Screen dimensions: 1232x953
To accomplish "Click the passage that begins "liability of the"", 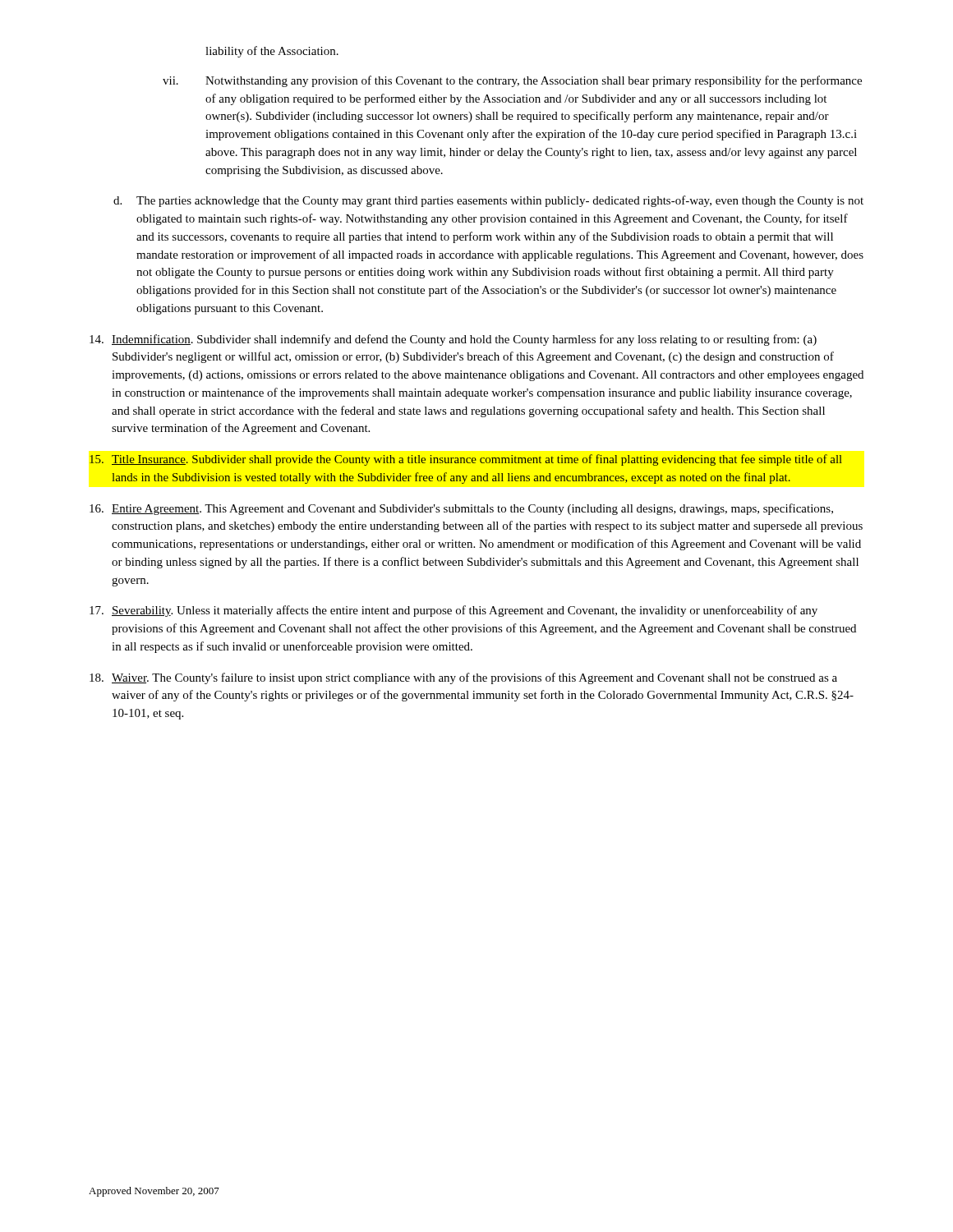I will (x=272, y=51).
